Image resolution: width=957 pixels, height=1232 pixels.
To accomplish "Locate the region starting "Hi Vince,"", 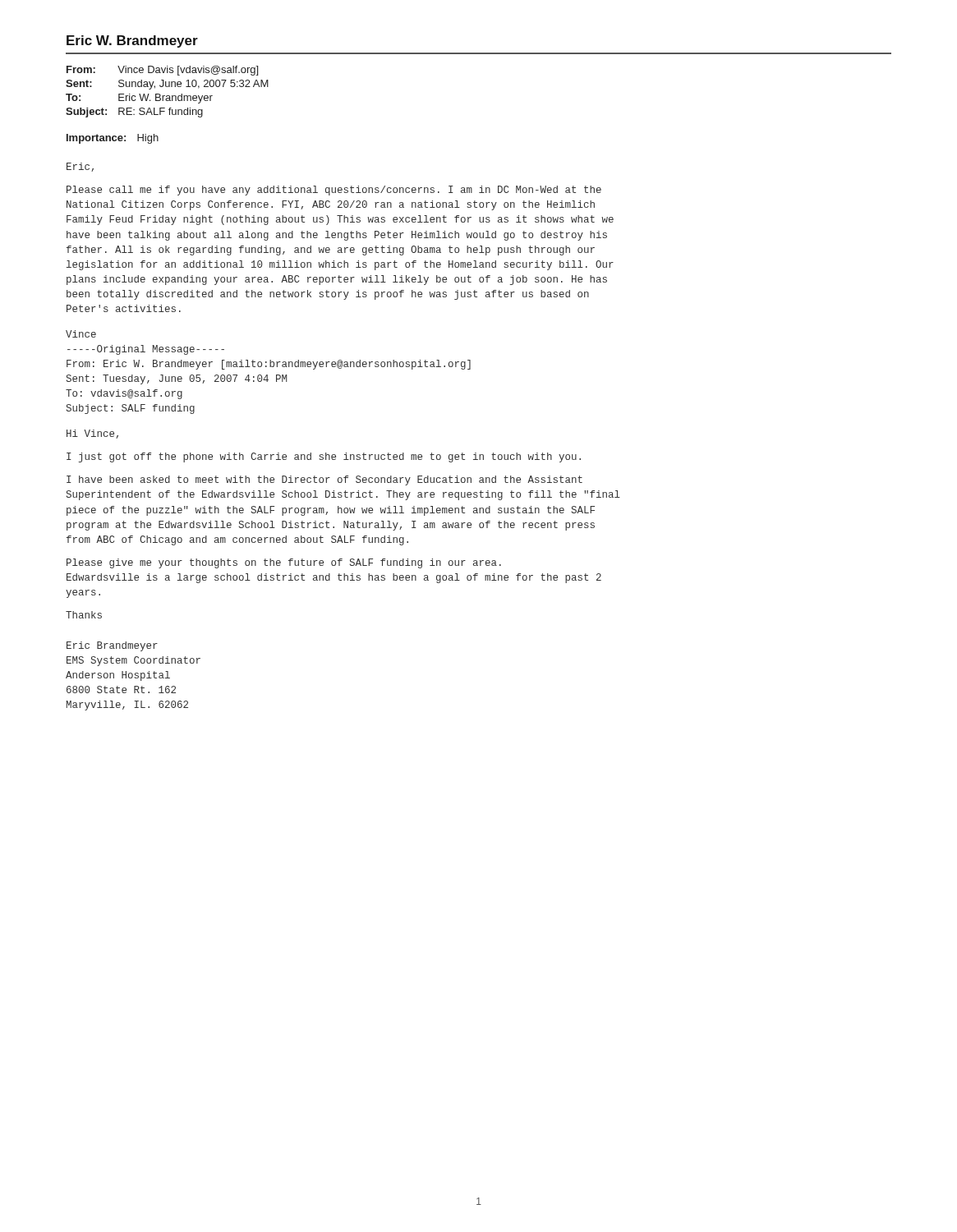I will [x=92, y=434].
